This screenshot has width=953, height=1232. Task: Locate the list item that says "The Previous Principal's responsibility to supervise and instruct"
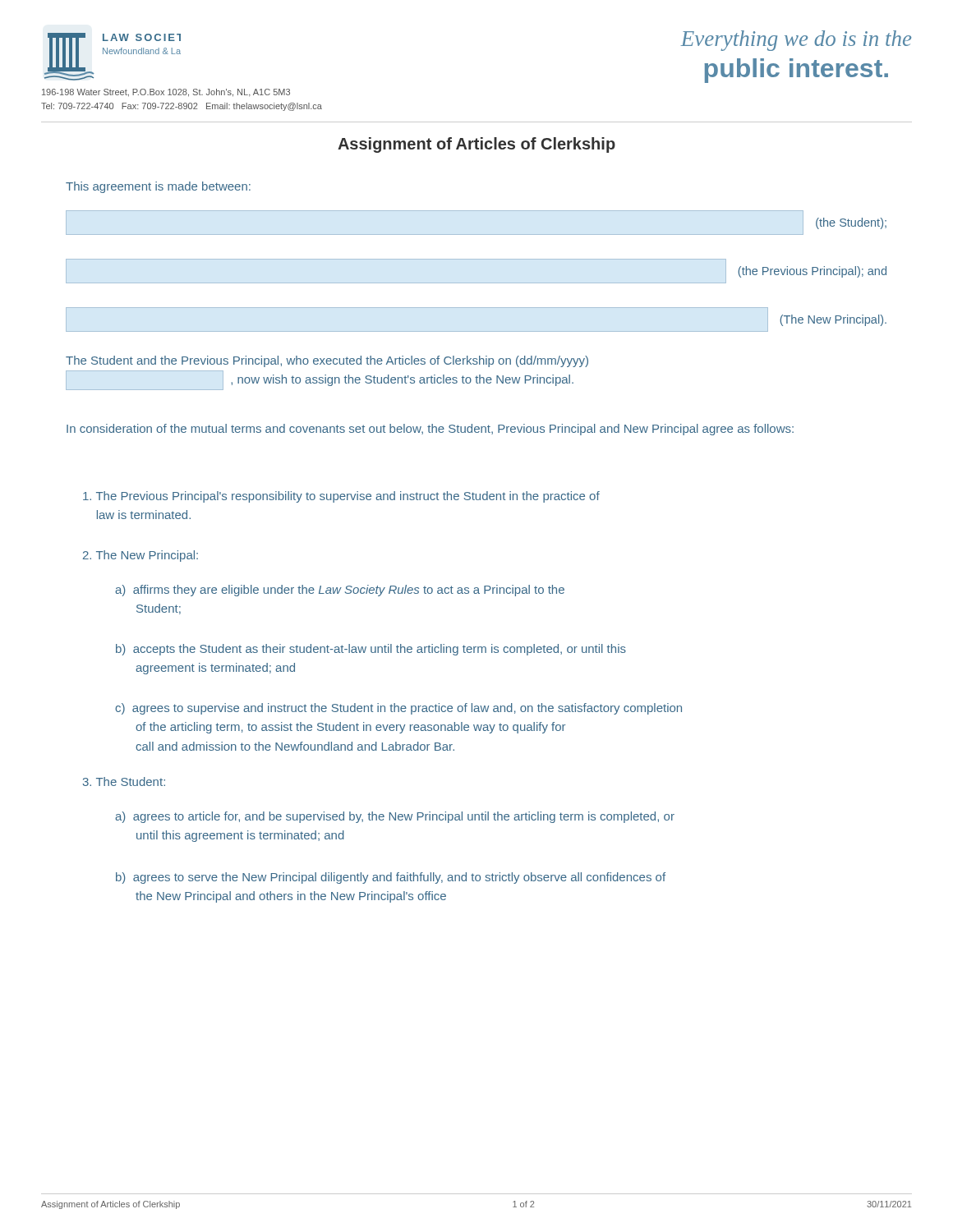coord(341,505)
